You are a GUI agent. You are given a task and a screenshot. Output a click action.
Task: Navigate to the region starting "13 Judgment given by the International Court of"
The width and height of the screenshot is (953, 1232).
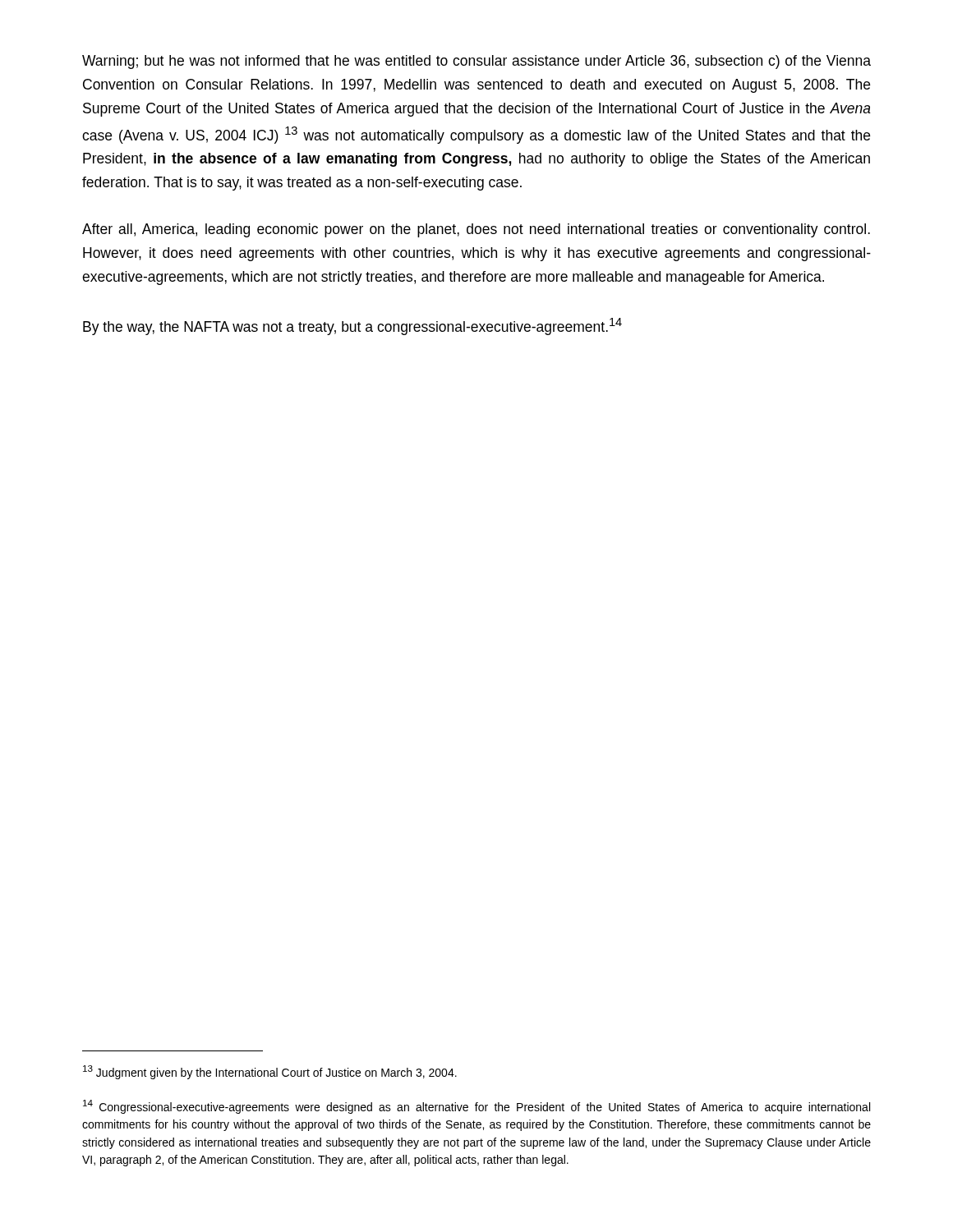pyautogui.click(x=270, y=1071)
